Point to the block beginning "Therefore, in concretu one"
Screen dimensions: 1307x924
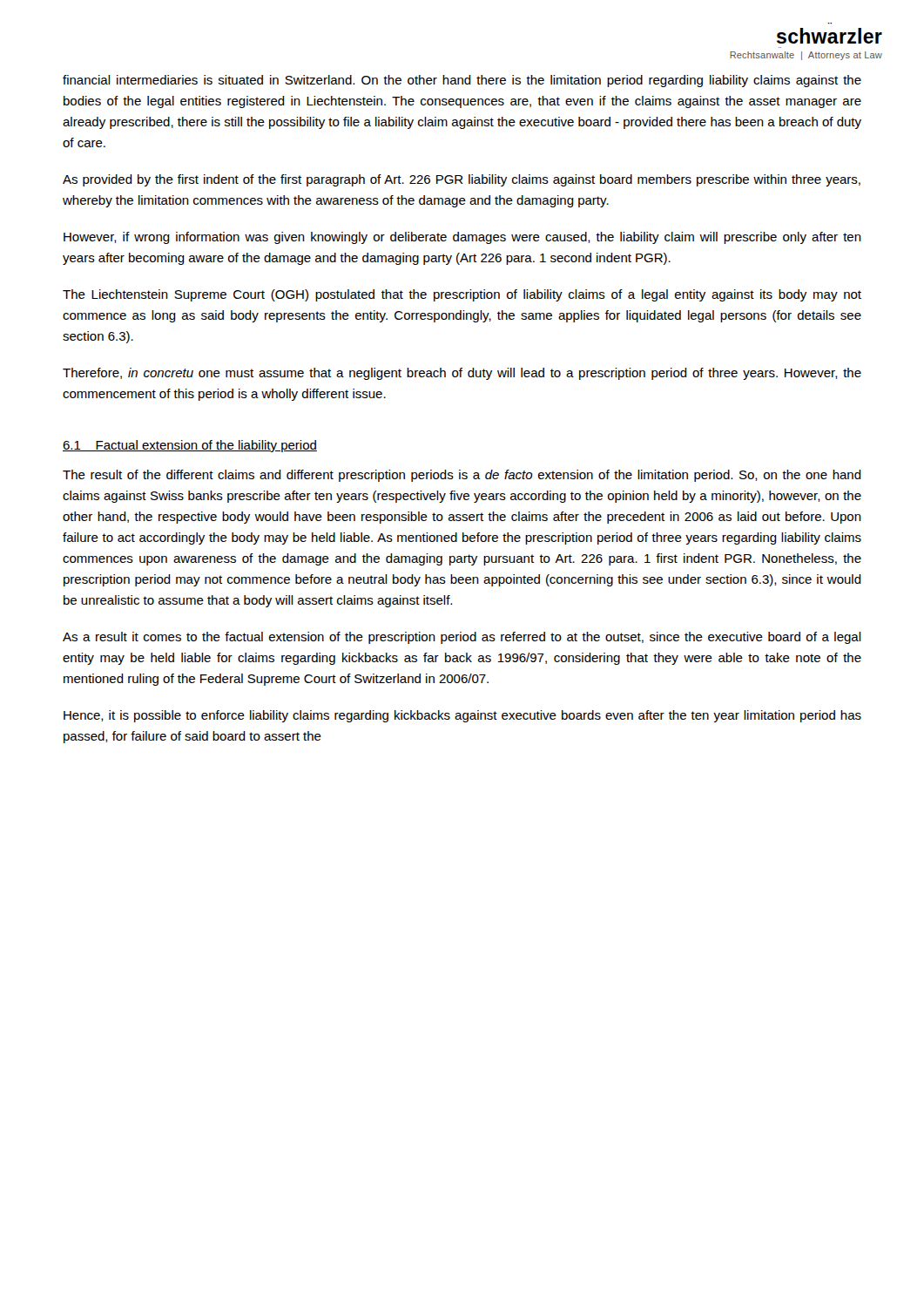[462, 383]
